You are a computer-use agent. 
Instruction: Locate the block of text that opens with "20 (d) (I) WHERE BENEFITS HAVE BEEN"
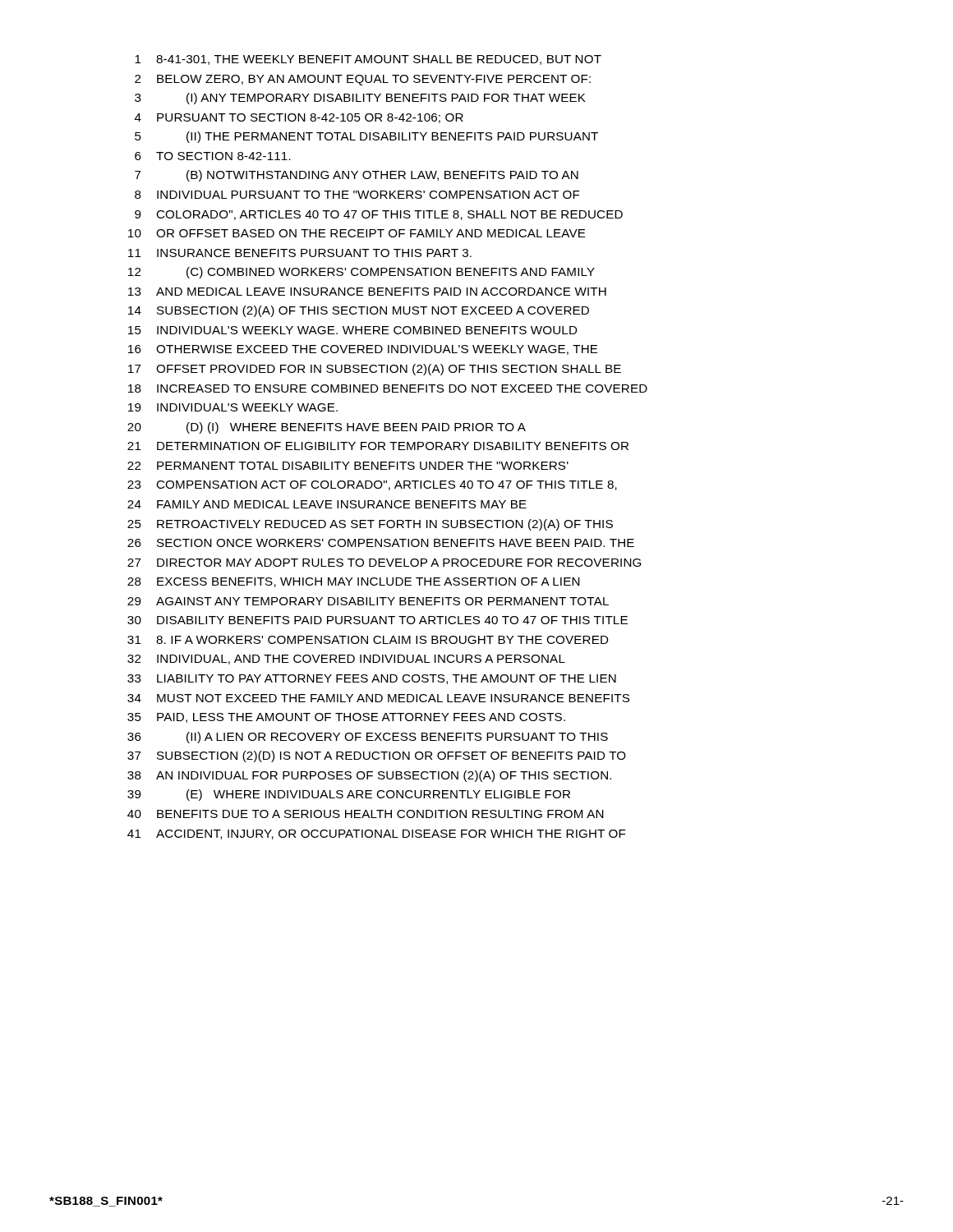(489, 427)
